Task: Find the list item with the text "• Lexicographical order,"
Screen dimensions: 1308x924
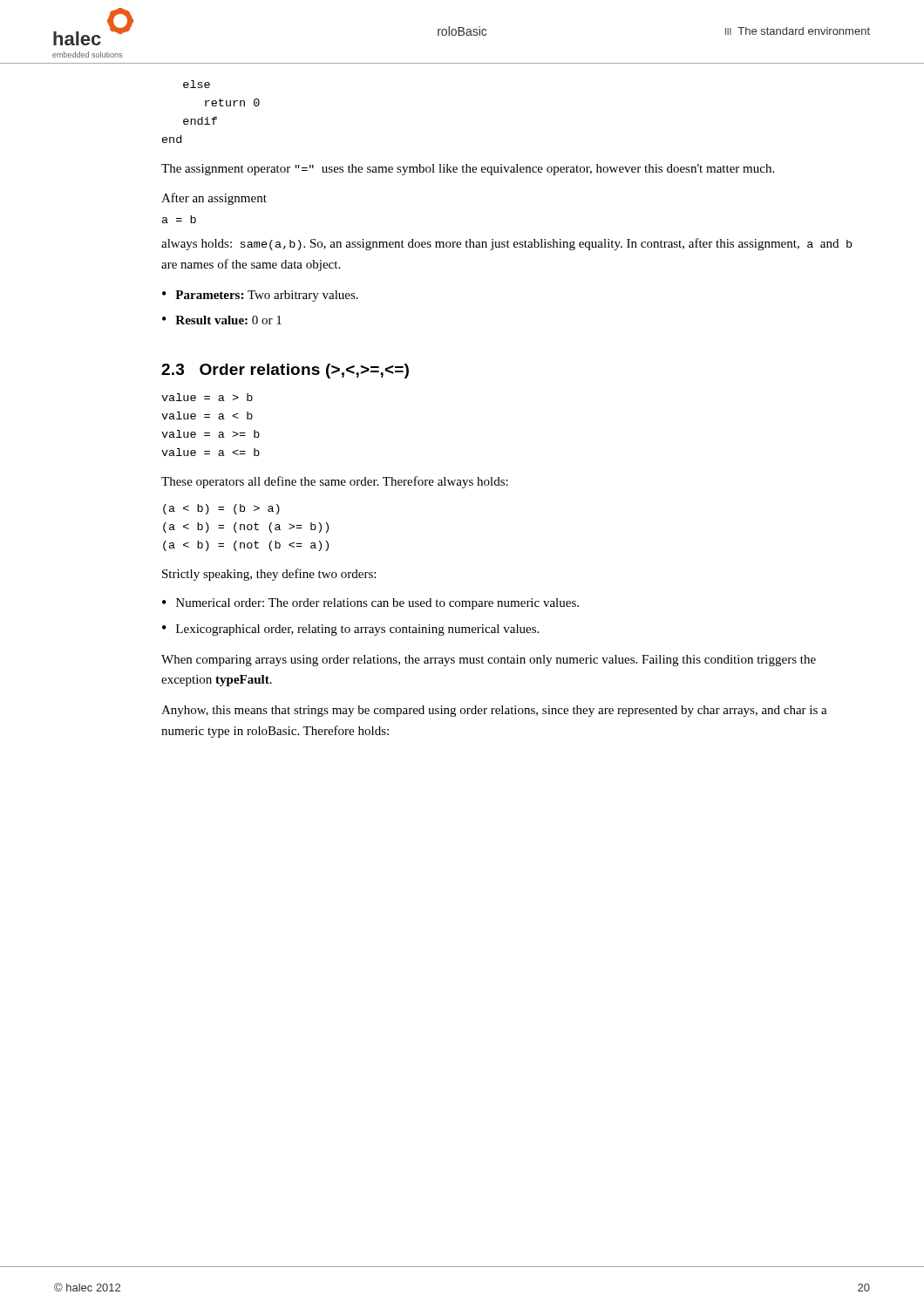Action: pos(351,629)
